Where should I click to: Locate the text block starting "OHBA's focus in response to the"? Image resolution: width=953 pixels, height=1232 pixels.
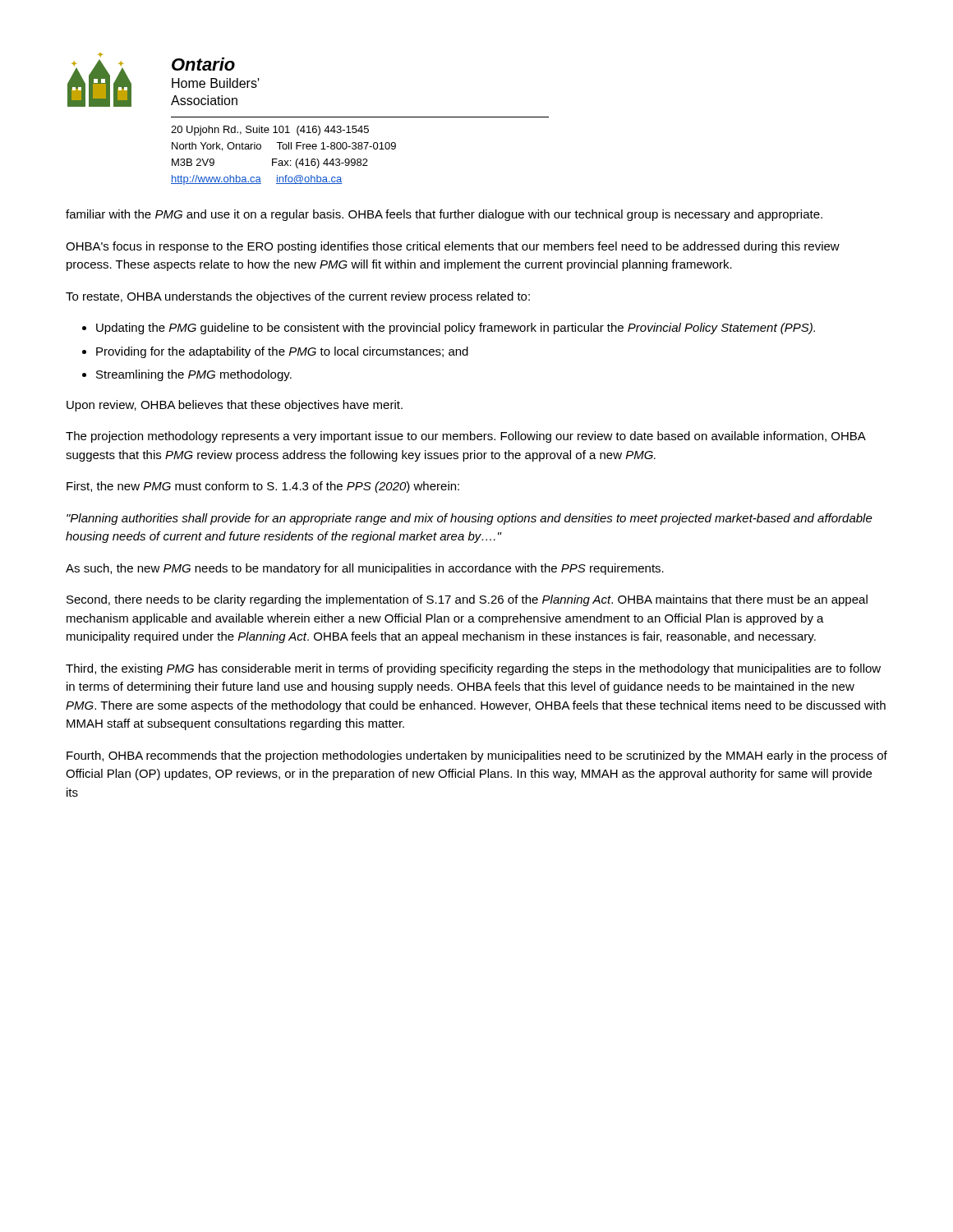pos(453,255)
